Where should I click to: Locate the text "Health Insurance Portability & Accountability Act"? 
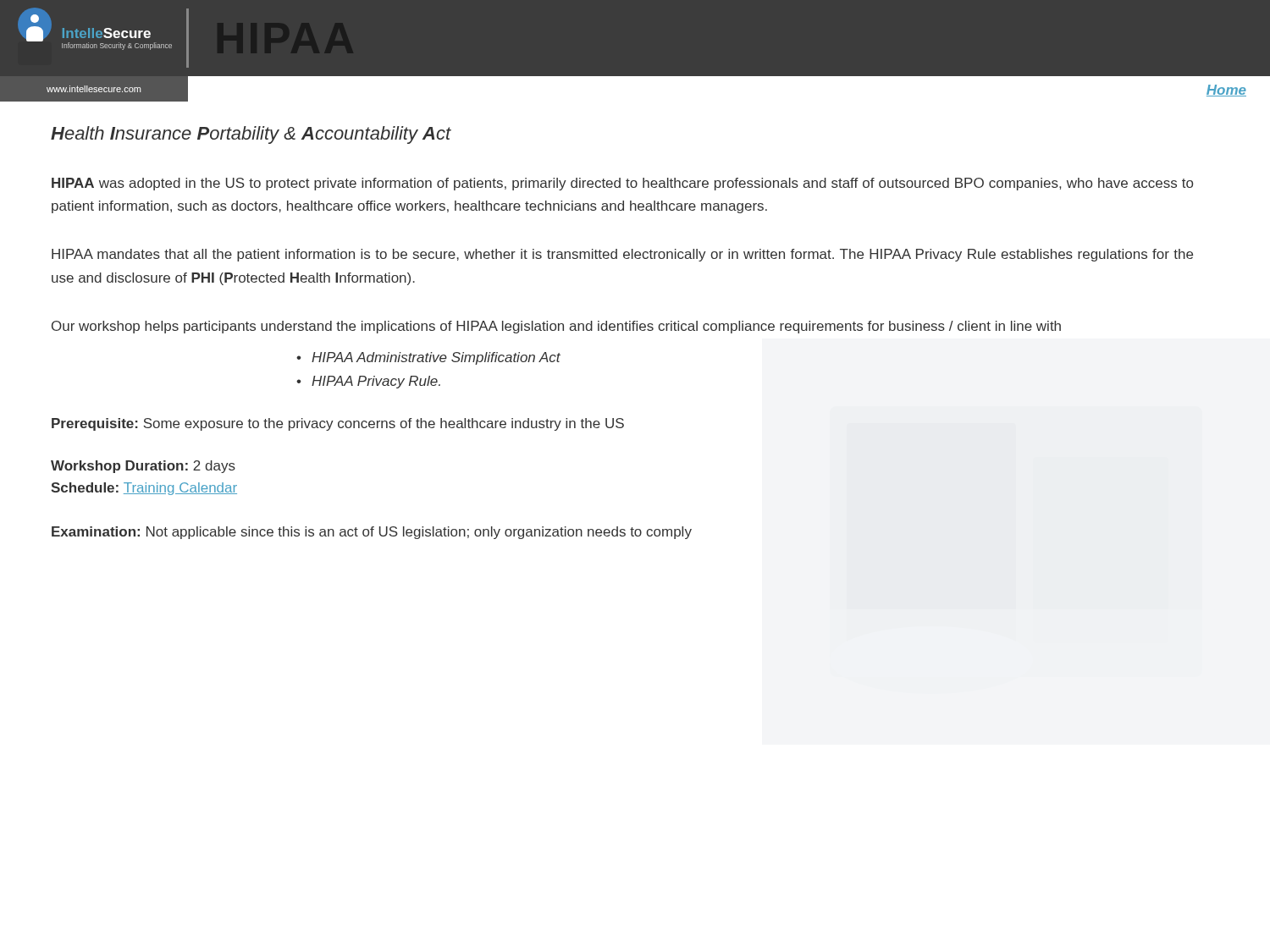251,133
